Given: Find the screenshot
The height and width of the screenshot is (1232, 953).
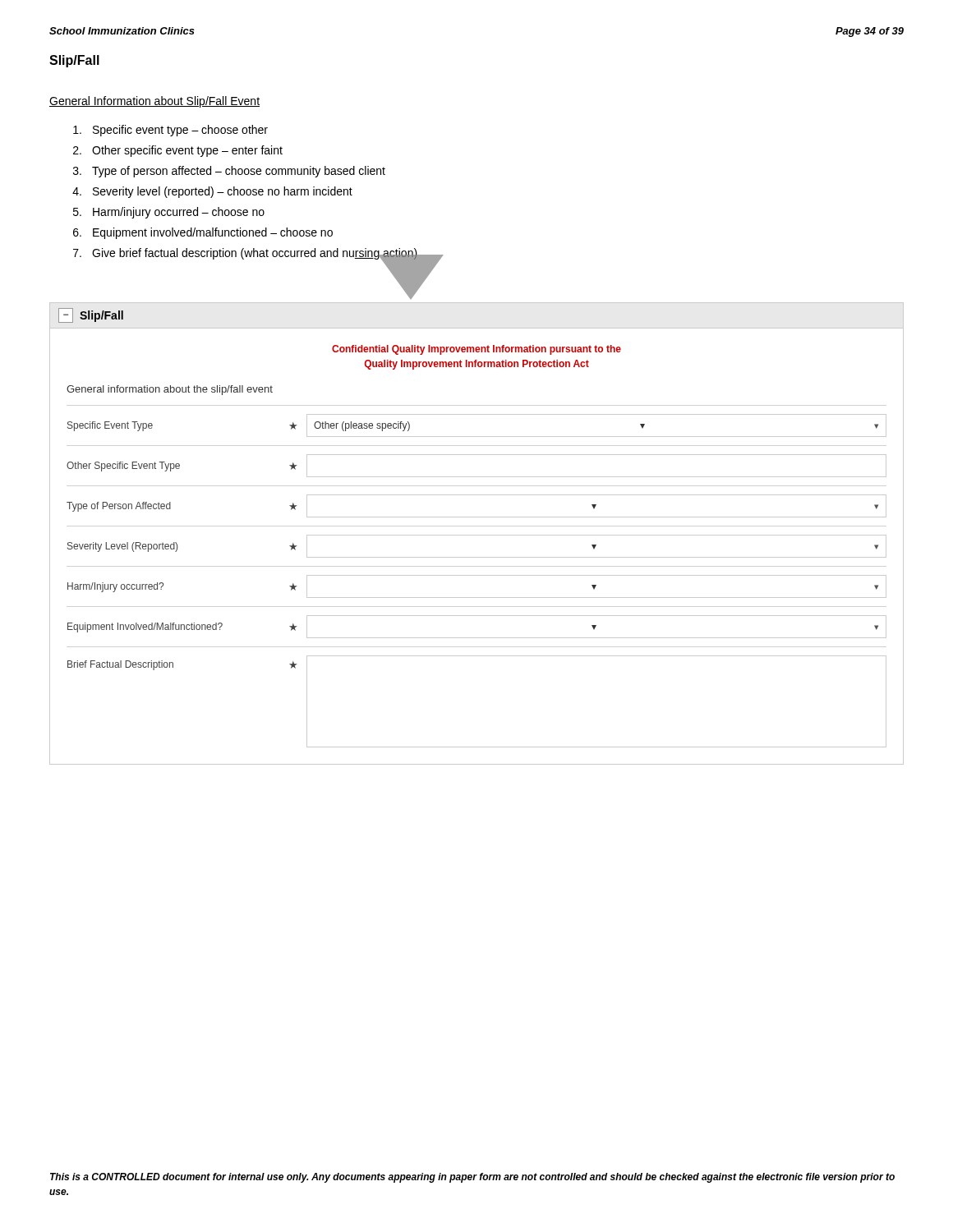Looking at the screenshot, I should click(476, 533).
